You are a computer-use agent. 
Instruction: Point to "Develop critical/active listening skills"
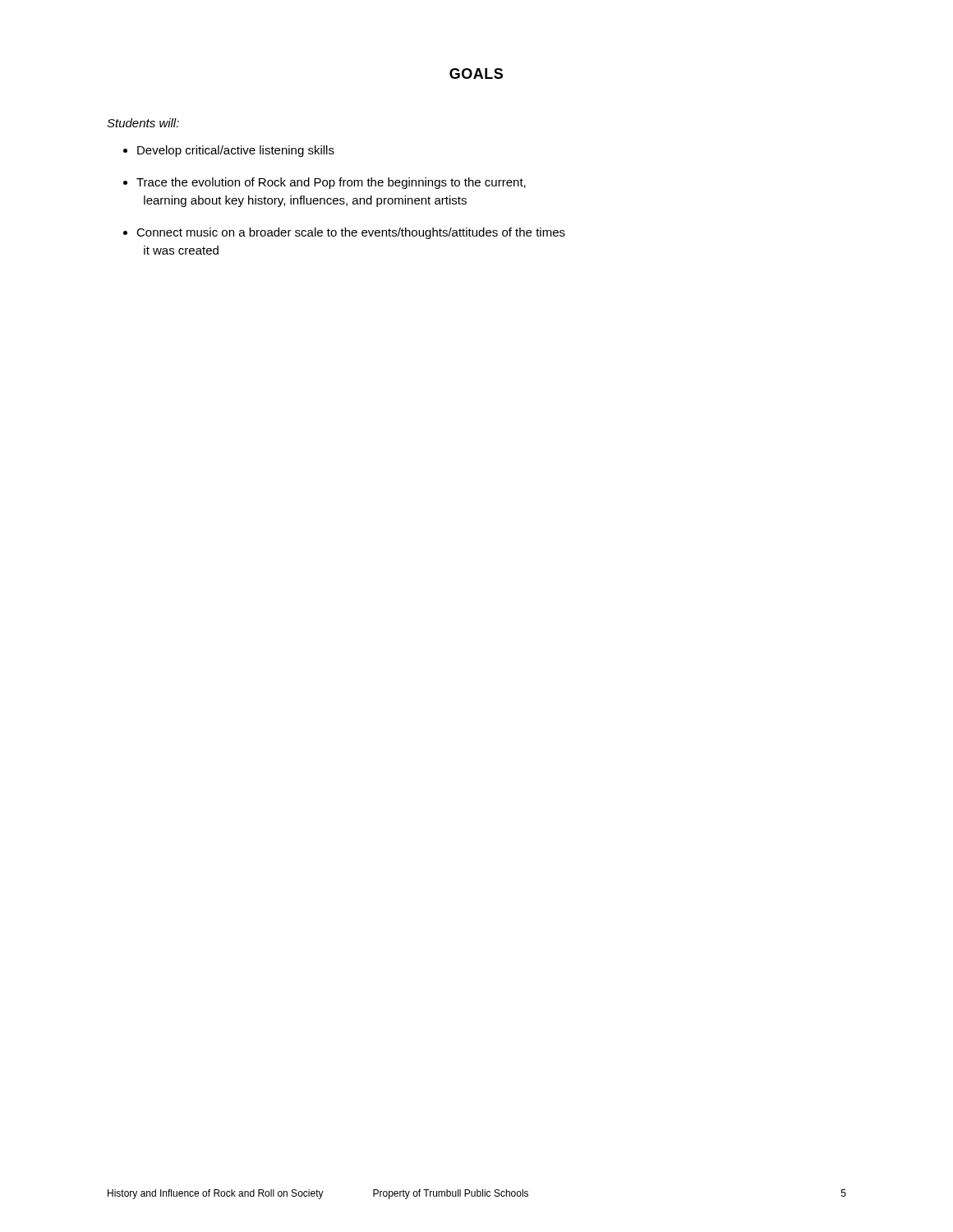coord(235,150)
